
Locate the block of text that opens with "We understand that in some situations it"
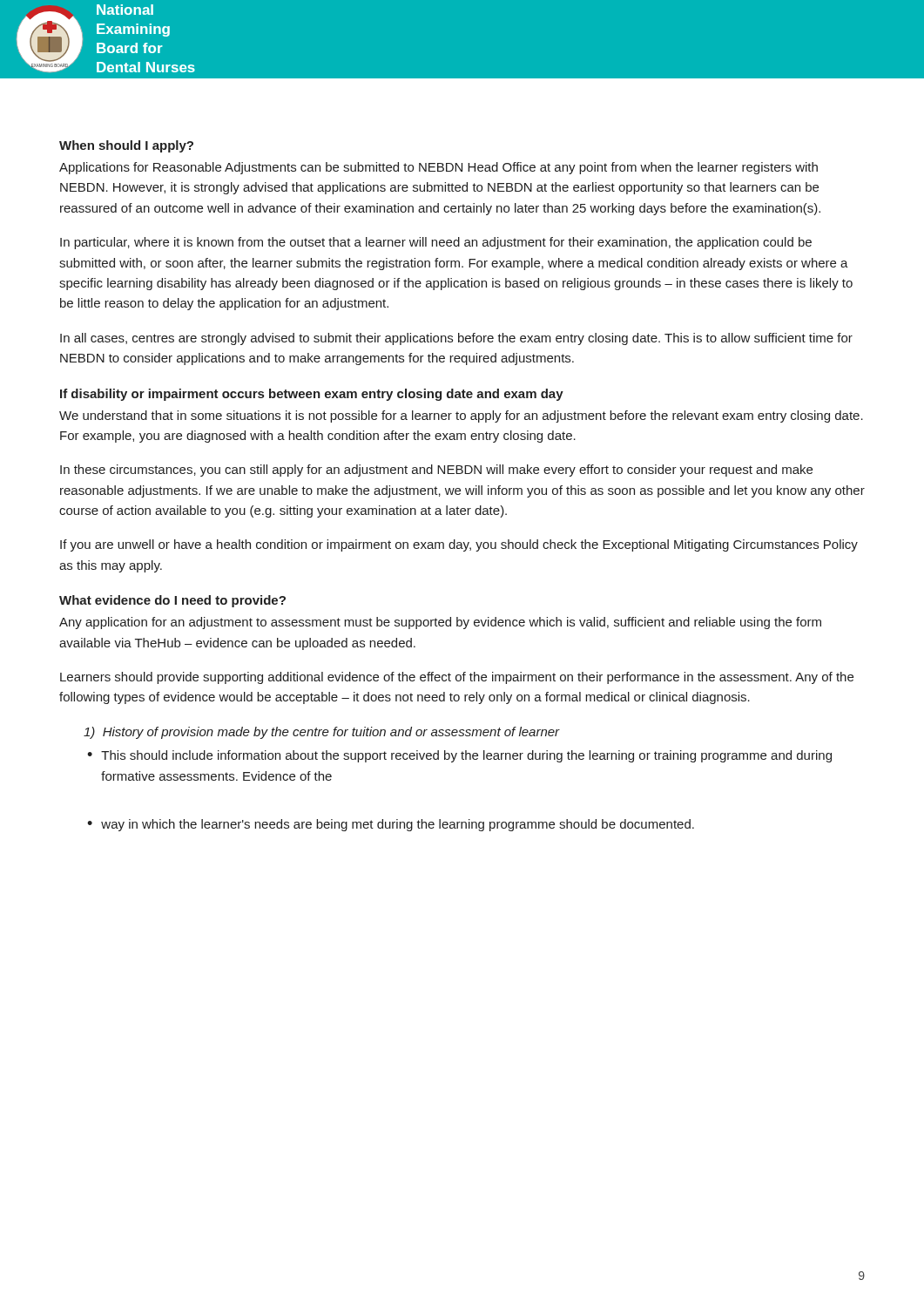[x=461, y=425]
